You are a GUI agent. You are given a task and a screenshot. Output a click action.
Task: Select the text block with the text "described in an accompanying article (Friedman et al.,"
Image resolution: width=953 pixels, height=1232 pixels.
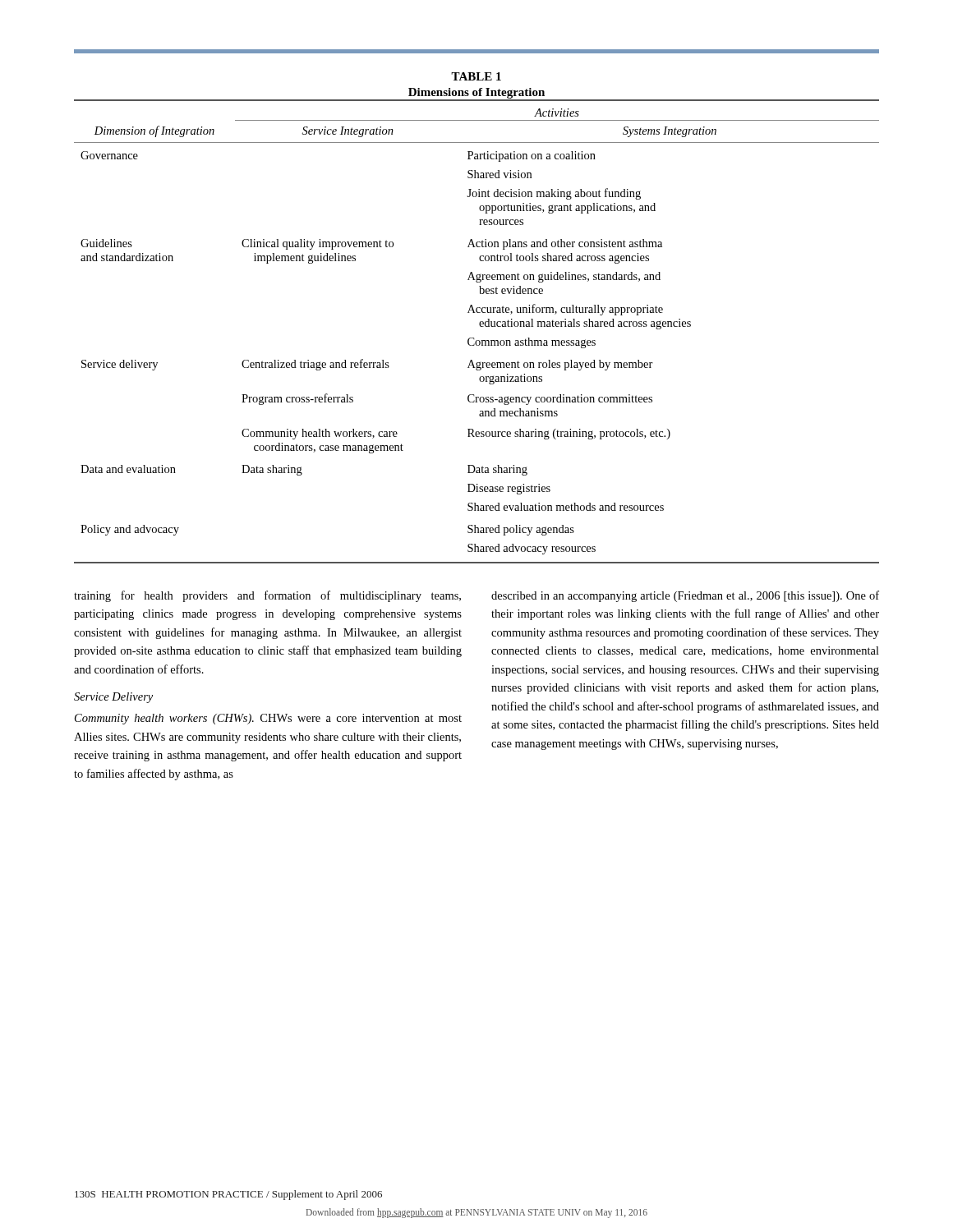(685, 669)
